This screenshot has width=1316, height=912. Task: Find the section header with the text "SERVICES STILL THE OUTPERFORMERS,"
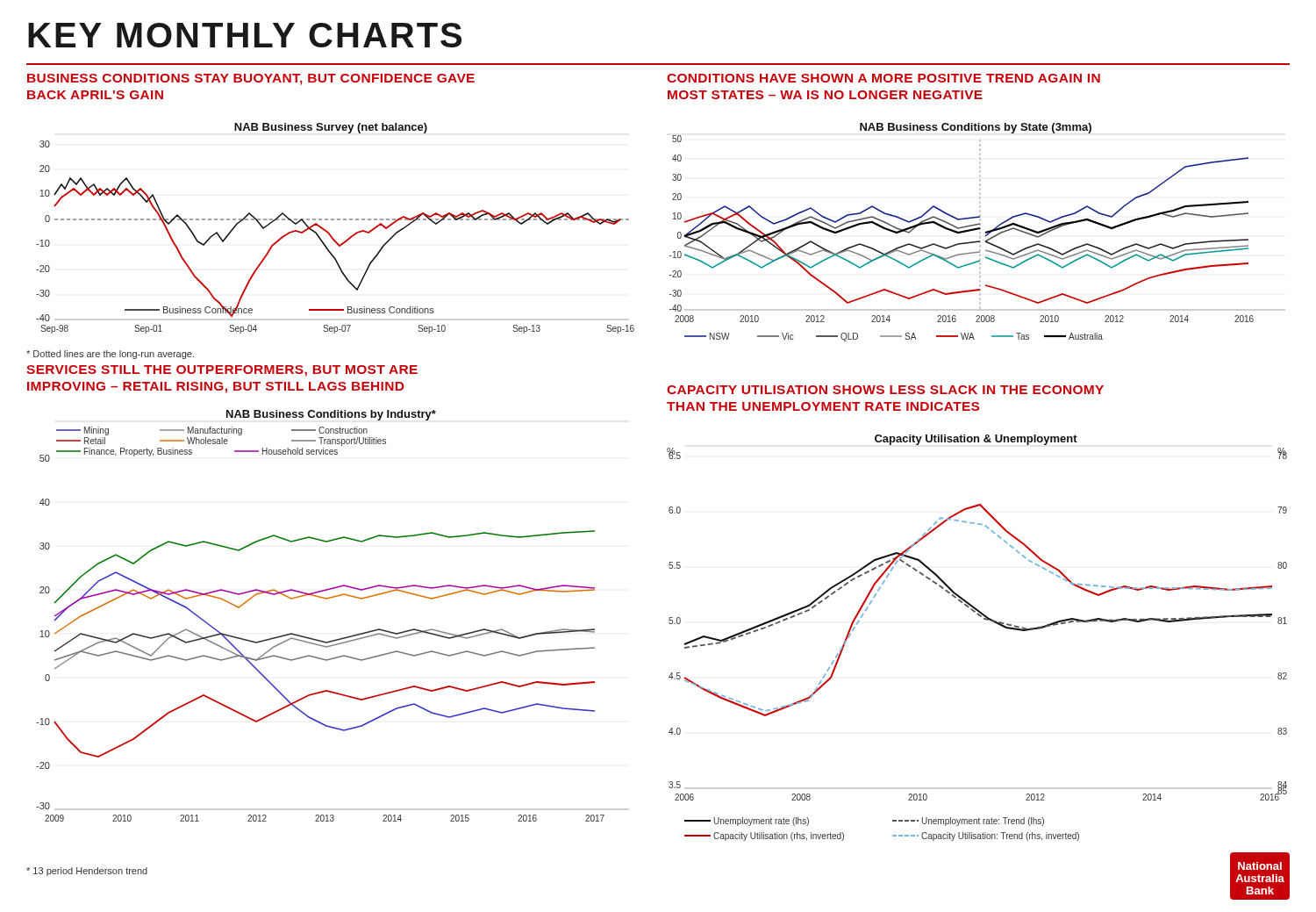[329, 378]
